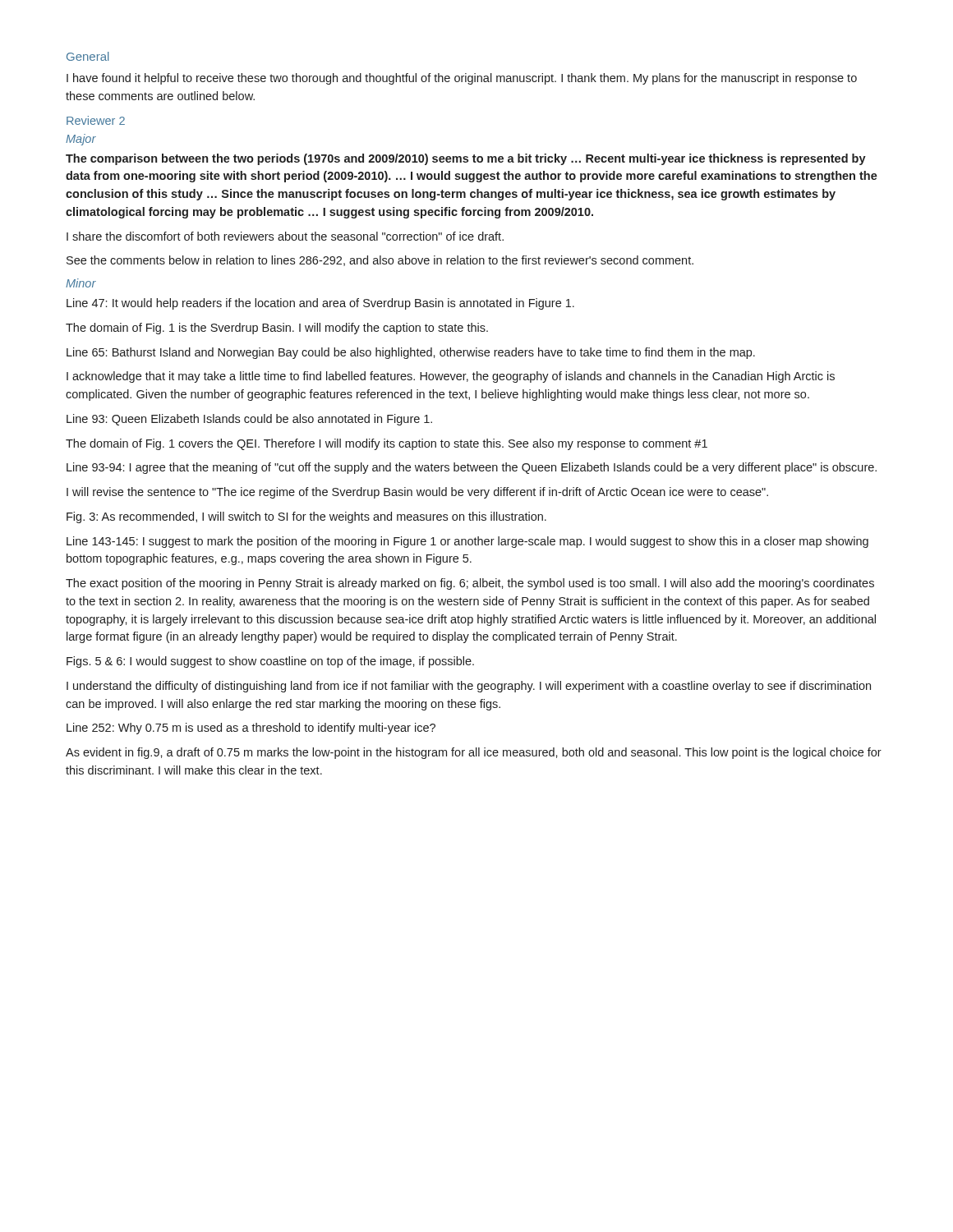Click the passage that begins "Line 93: Queen"
953x1232 pixels.
tap(249, 419)
